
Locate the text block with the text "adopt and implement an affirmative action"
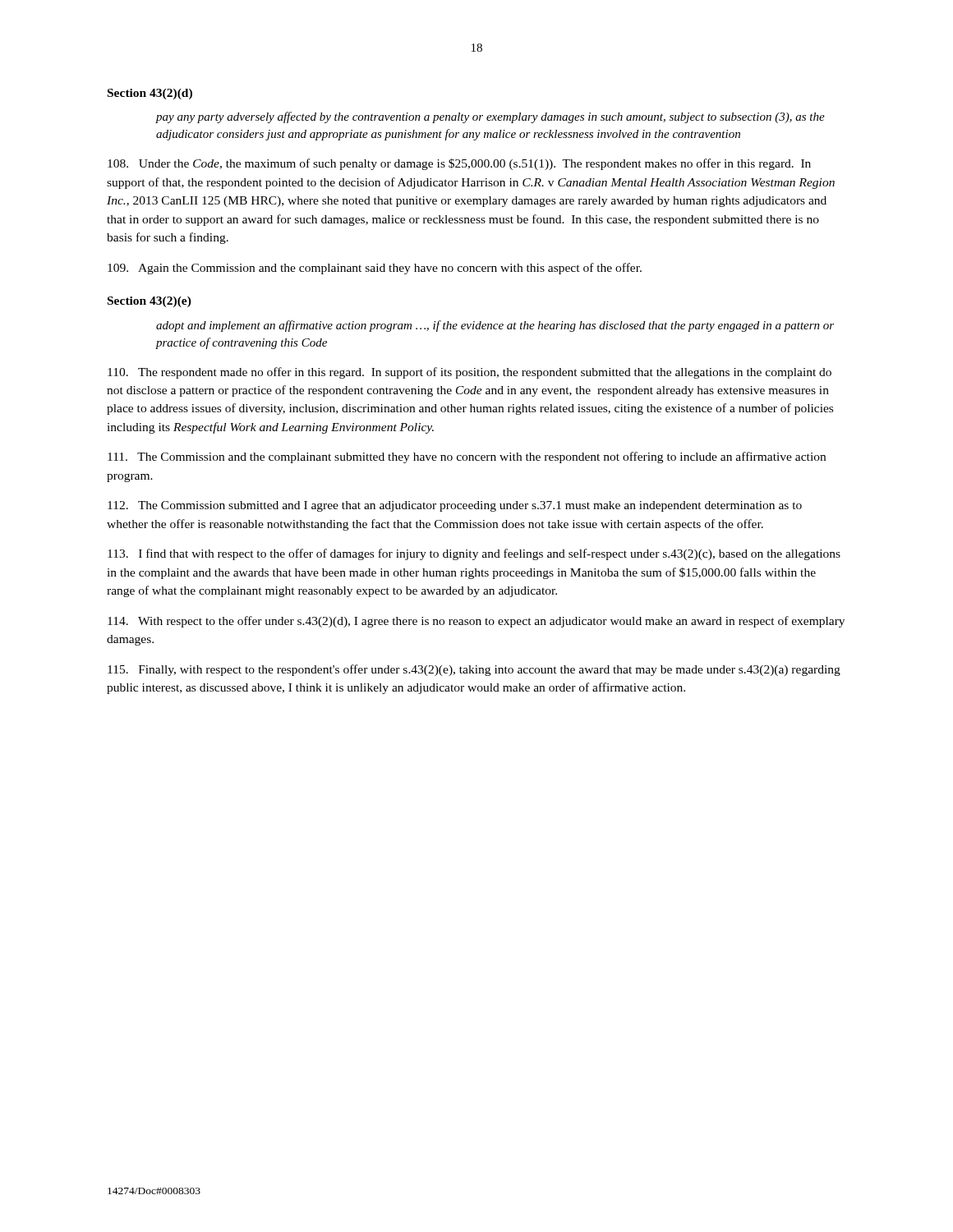pyautogui.click(x=495, y=333)
